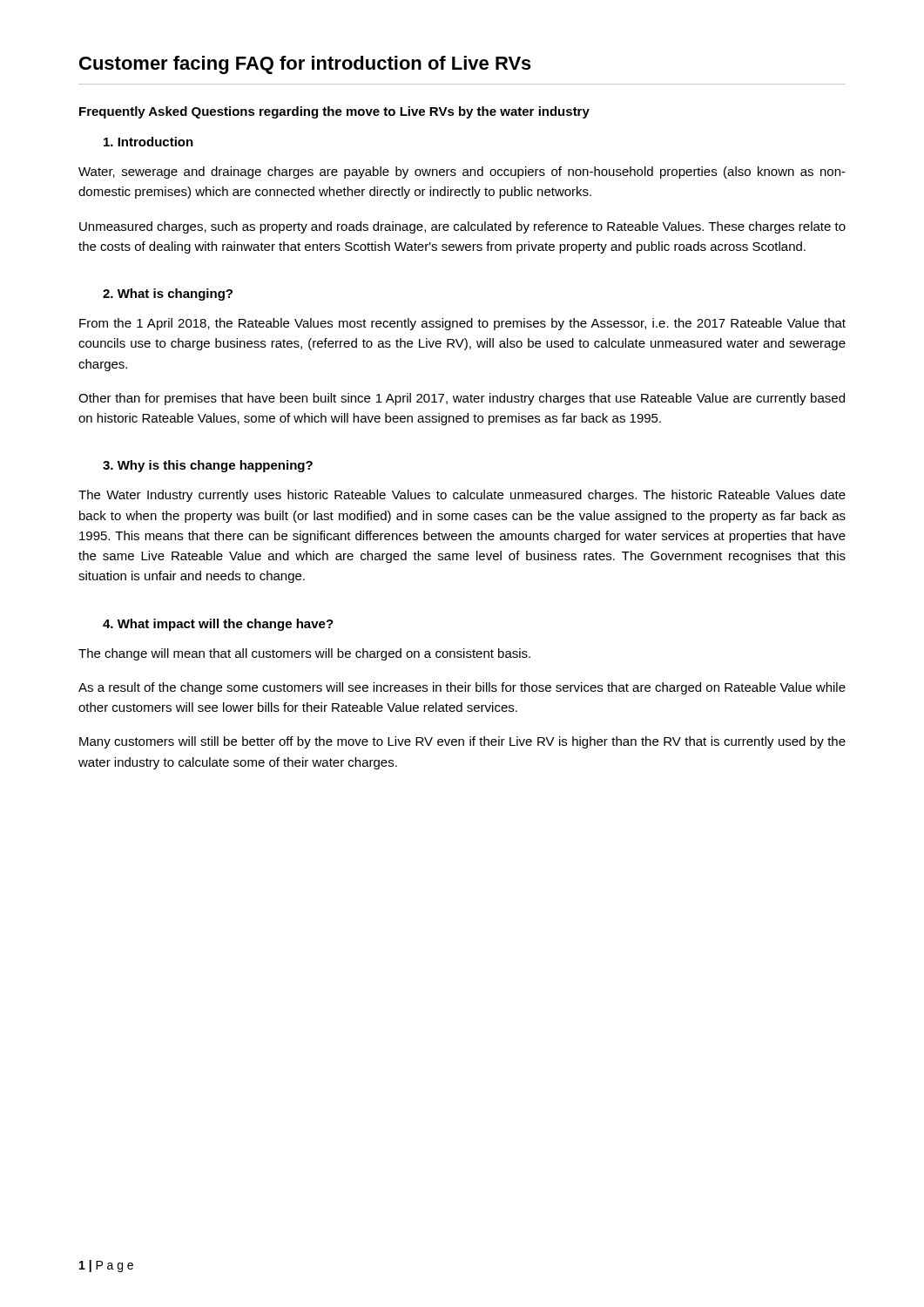Viewport: 924px width, 1307px height.
Task: Locate the block of text that opens with "Many customers will still be better off by"
Action: [462, 751]
